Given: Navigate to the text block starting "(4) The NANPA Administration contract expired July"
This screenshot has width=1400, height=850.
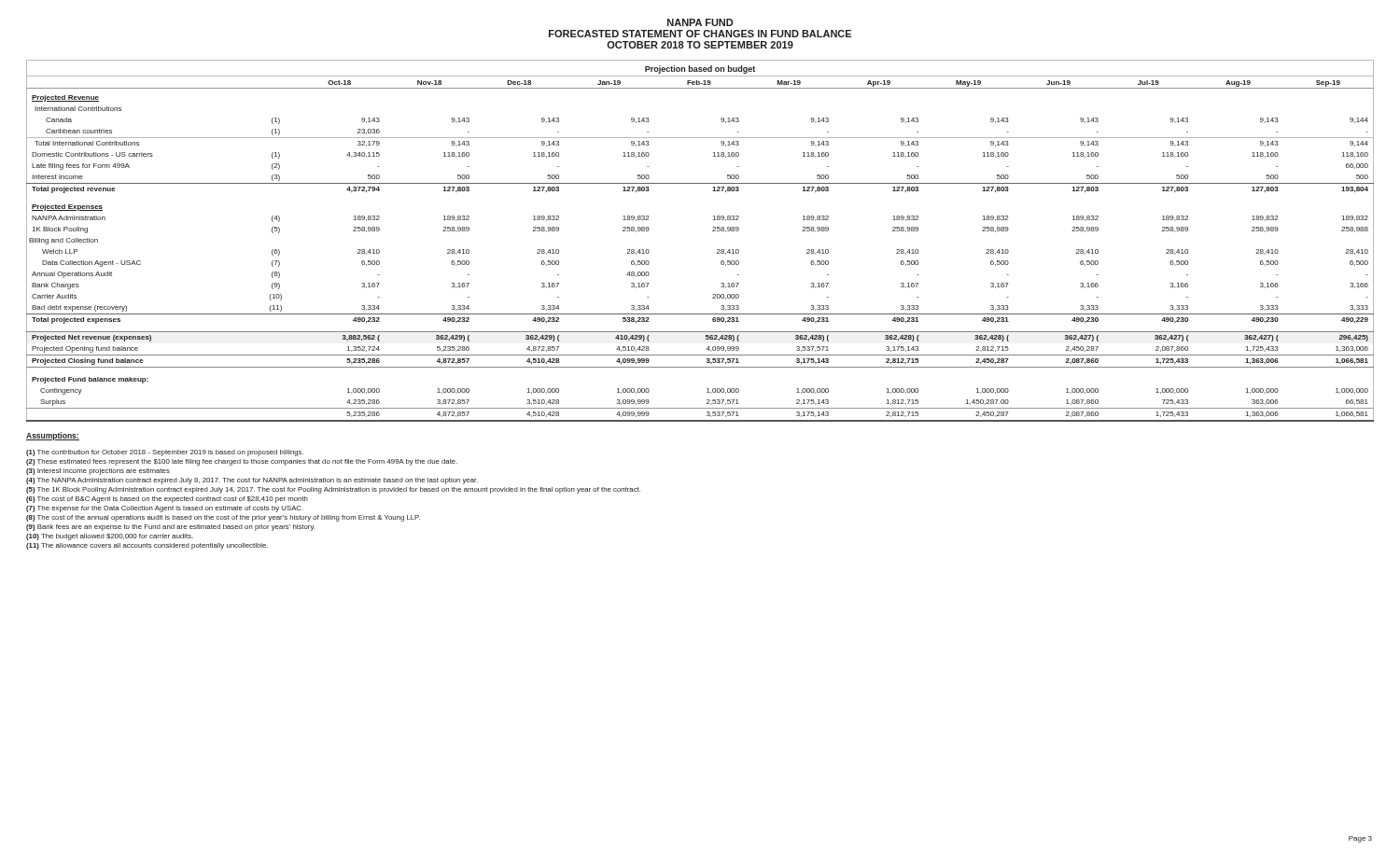Looking at the screenshot, I should [x=252, y=480].
